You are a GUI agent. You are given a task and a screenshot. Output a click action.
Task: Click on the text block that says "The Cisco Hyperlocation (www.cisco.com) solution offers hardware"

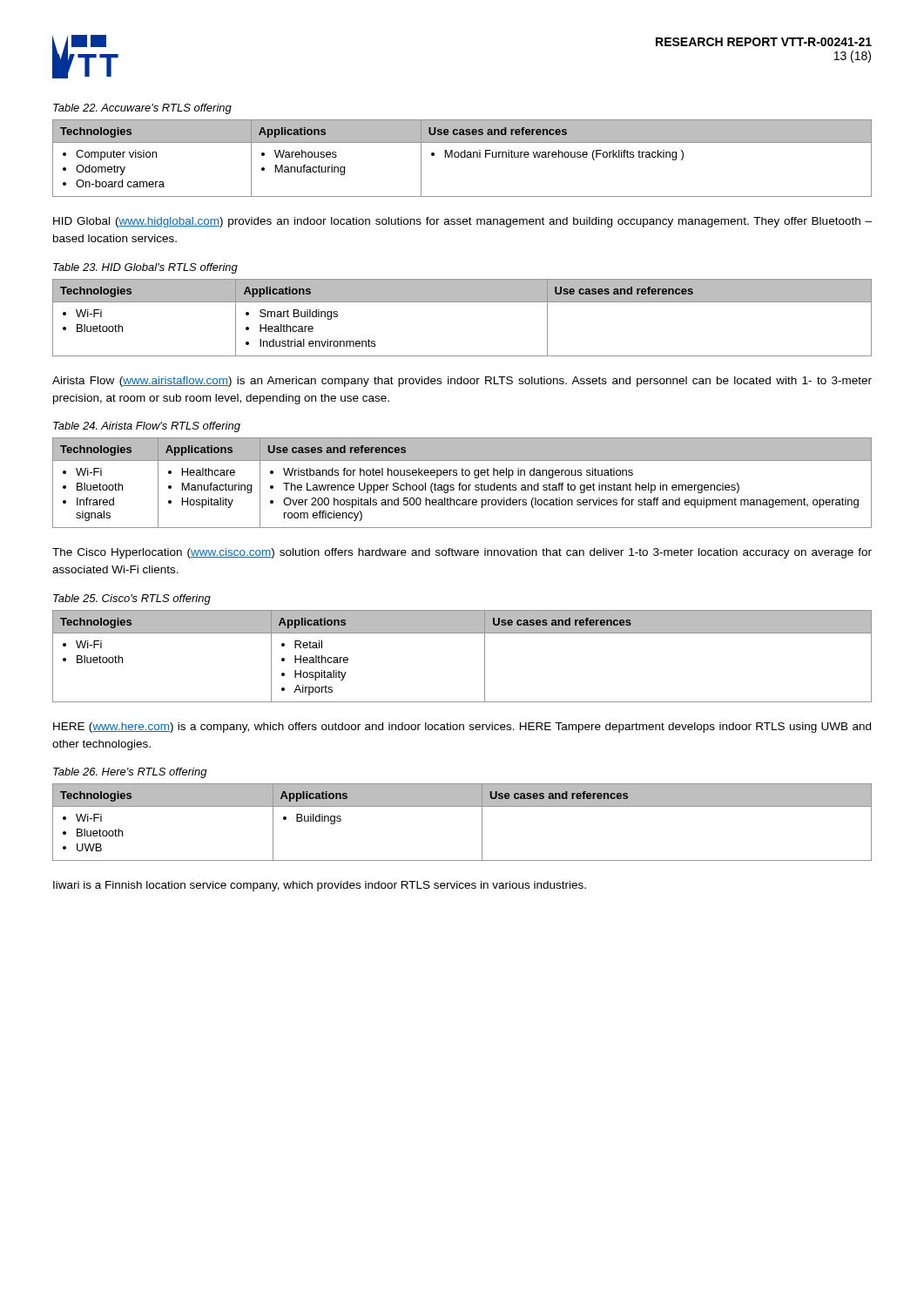[462, 561]
